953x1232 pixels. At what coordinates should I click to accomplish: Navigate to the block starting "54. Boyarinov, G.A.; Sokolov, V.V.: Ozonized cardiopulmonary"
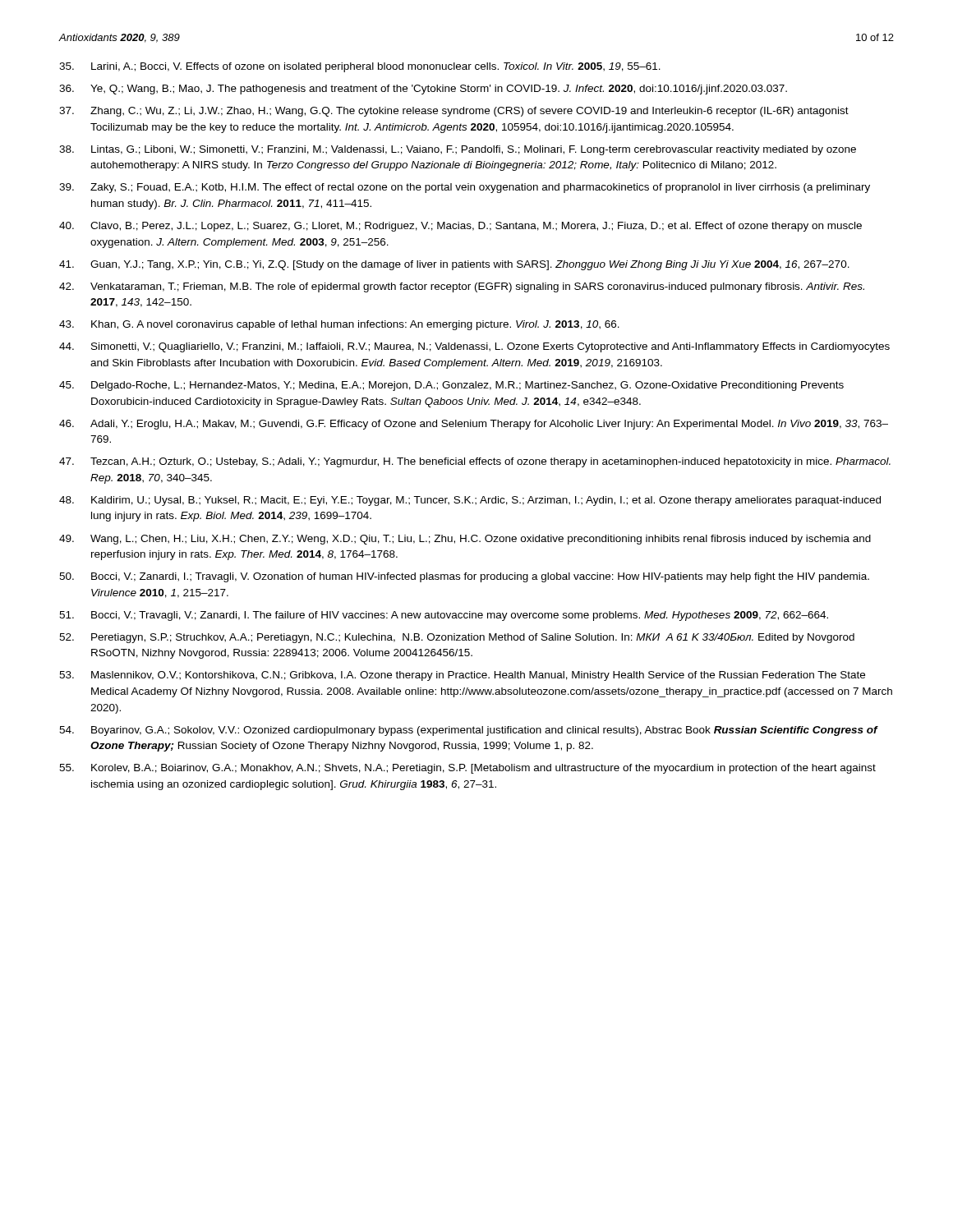pyautogui.click(x=476, y=738)
